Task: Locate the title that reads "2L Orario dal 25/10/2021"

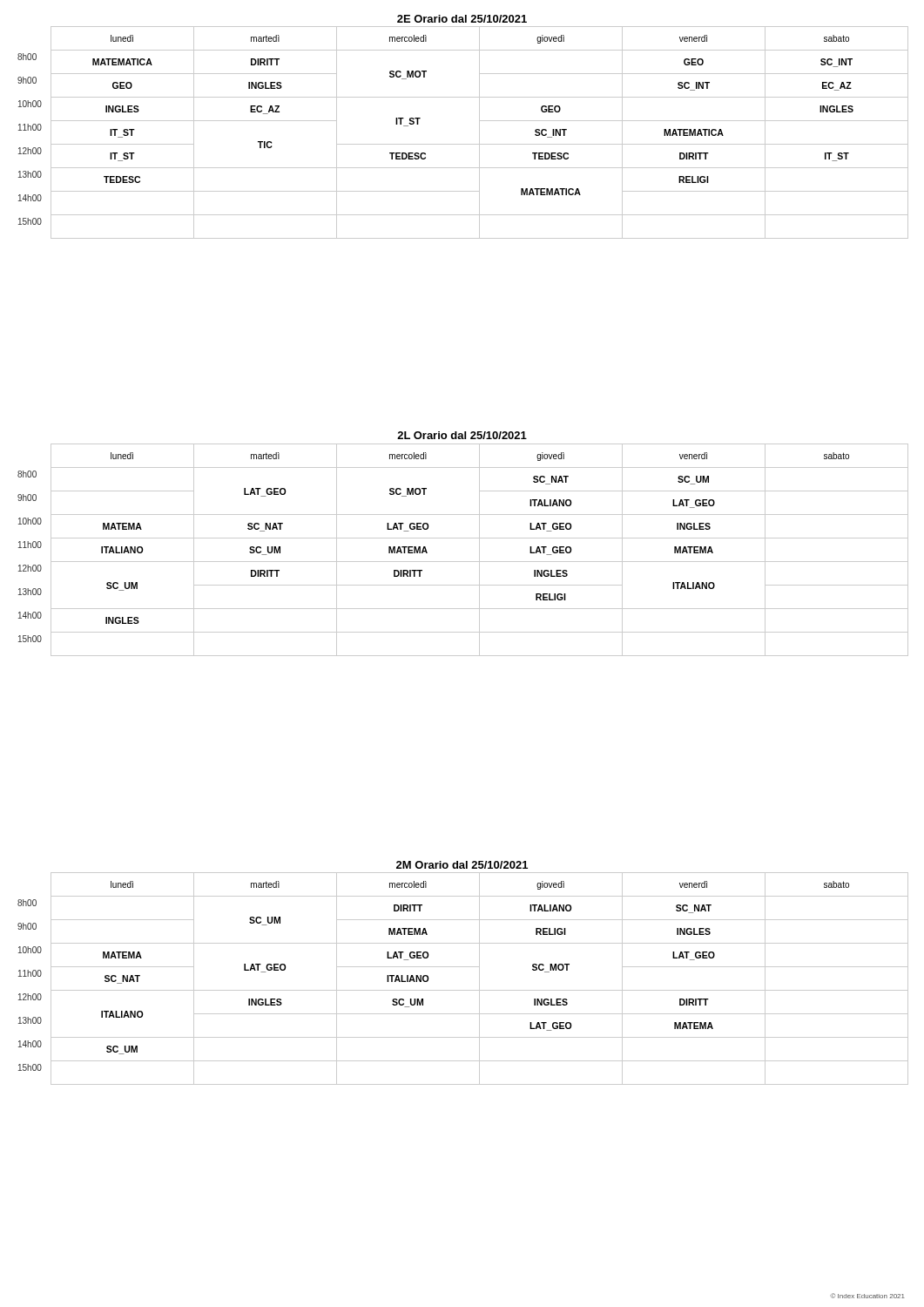Action: coord(462,435)
